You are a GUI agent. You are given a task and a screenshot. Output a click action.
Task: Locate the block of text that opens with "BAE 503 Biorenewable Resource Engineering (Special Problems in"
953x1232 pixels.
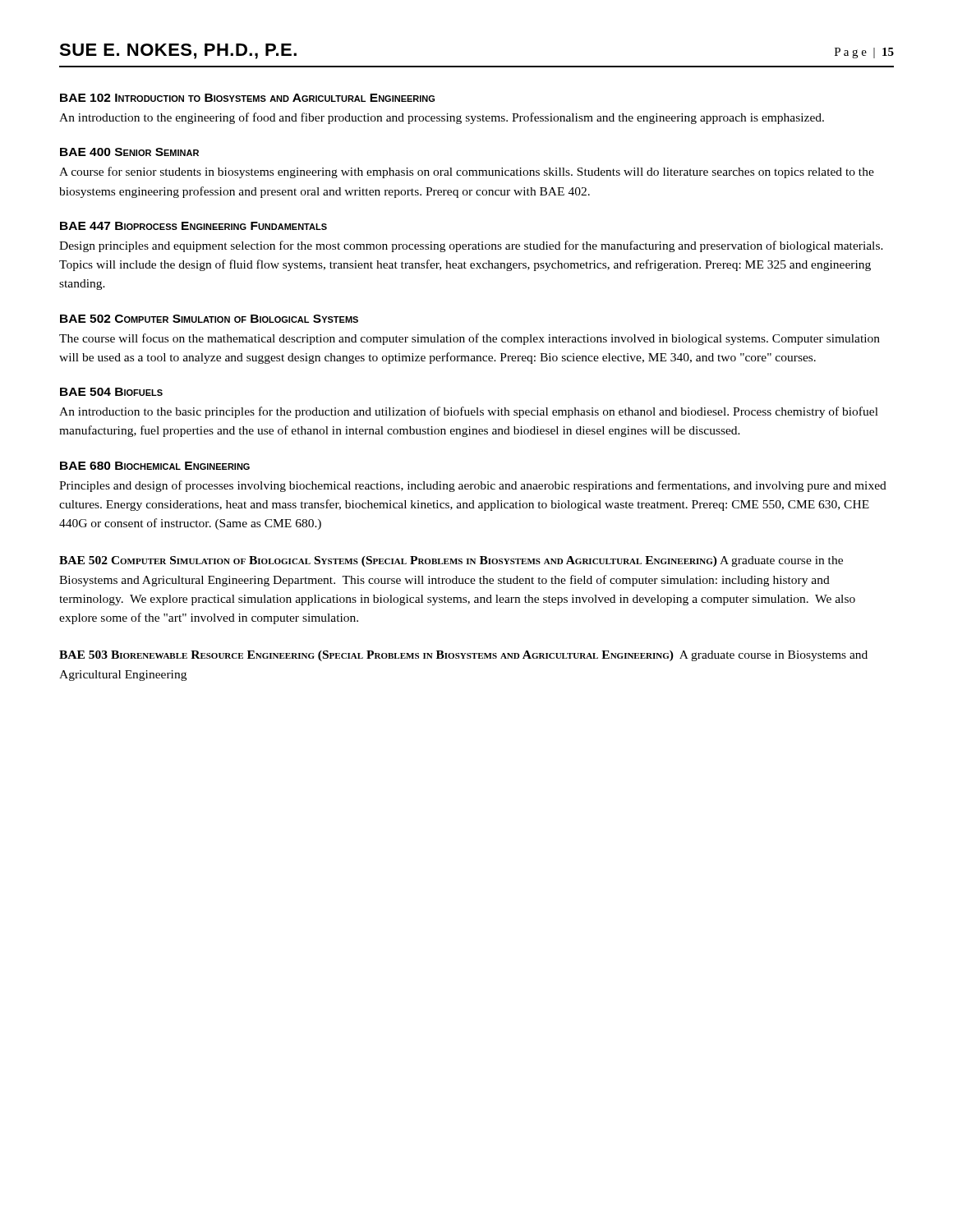(463, 664)
